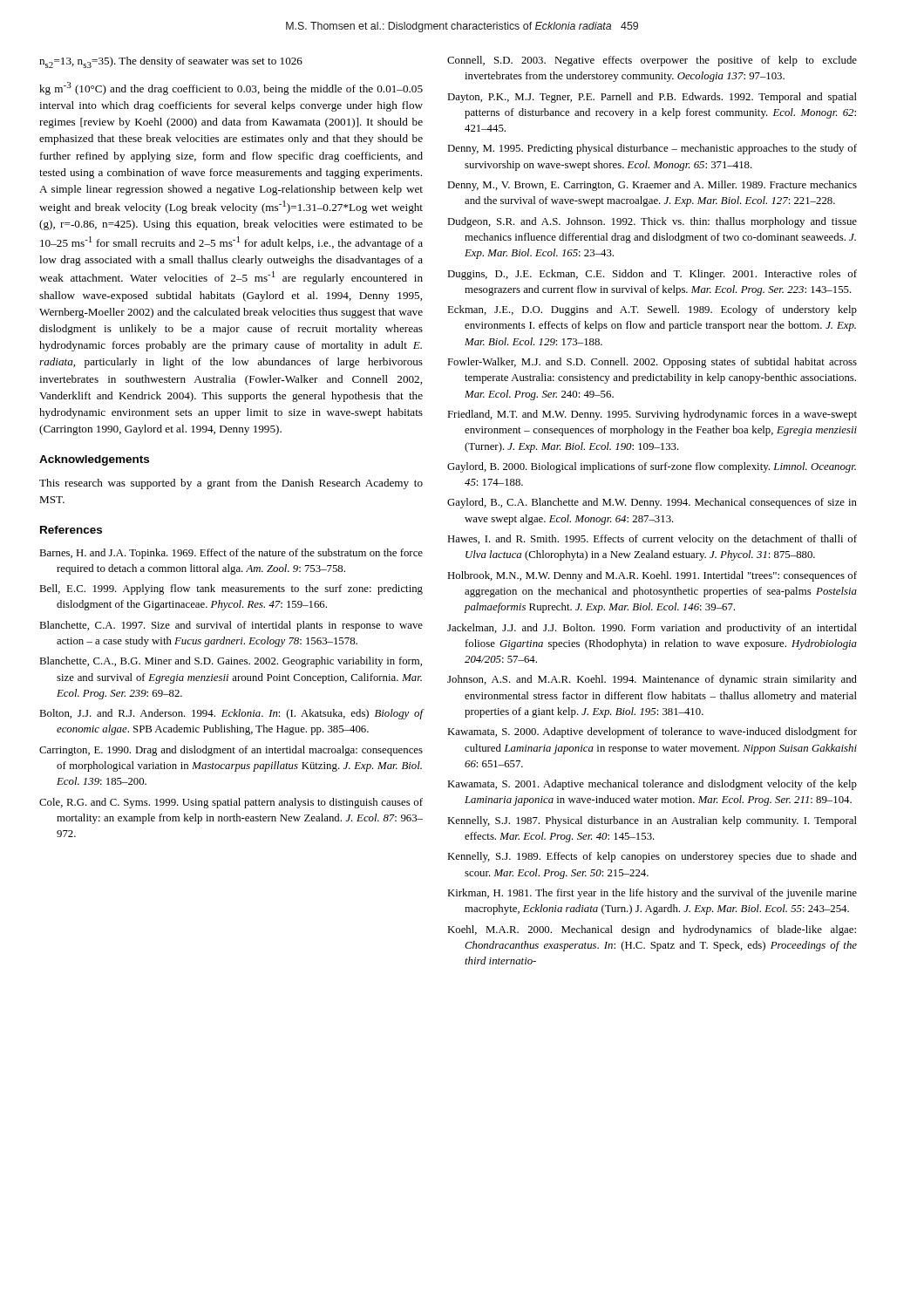Viewport: 924px width, 1308px height.
Task: Point to the block beginning "Kawamata, S. 2001. Adaptive mechanical tolerance and"
Action: click(x=652, y=792)
